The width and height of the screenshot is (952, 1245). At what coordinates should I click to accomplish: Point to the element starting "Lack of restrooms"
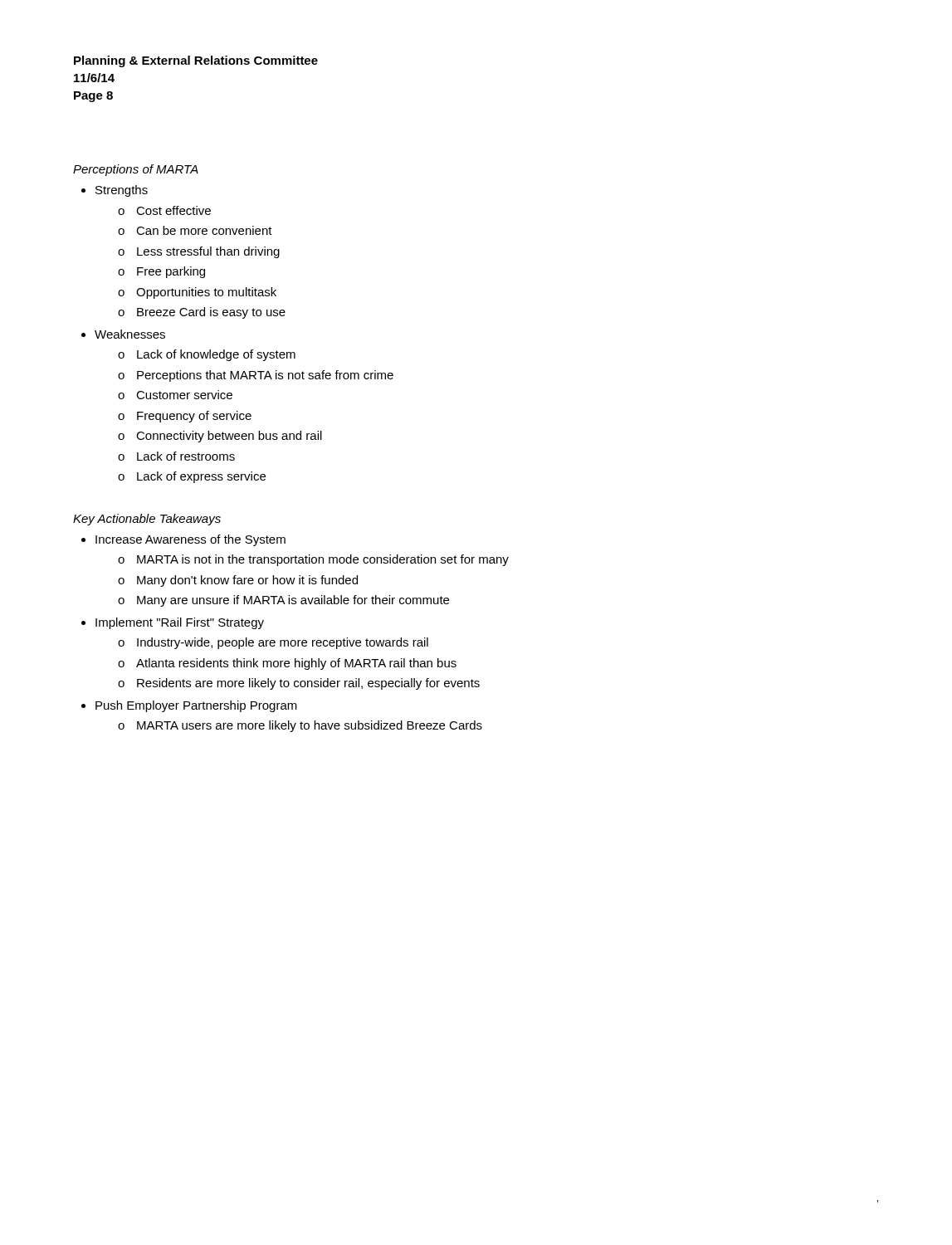point(186,456)
